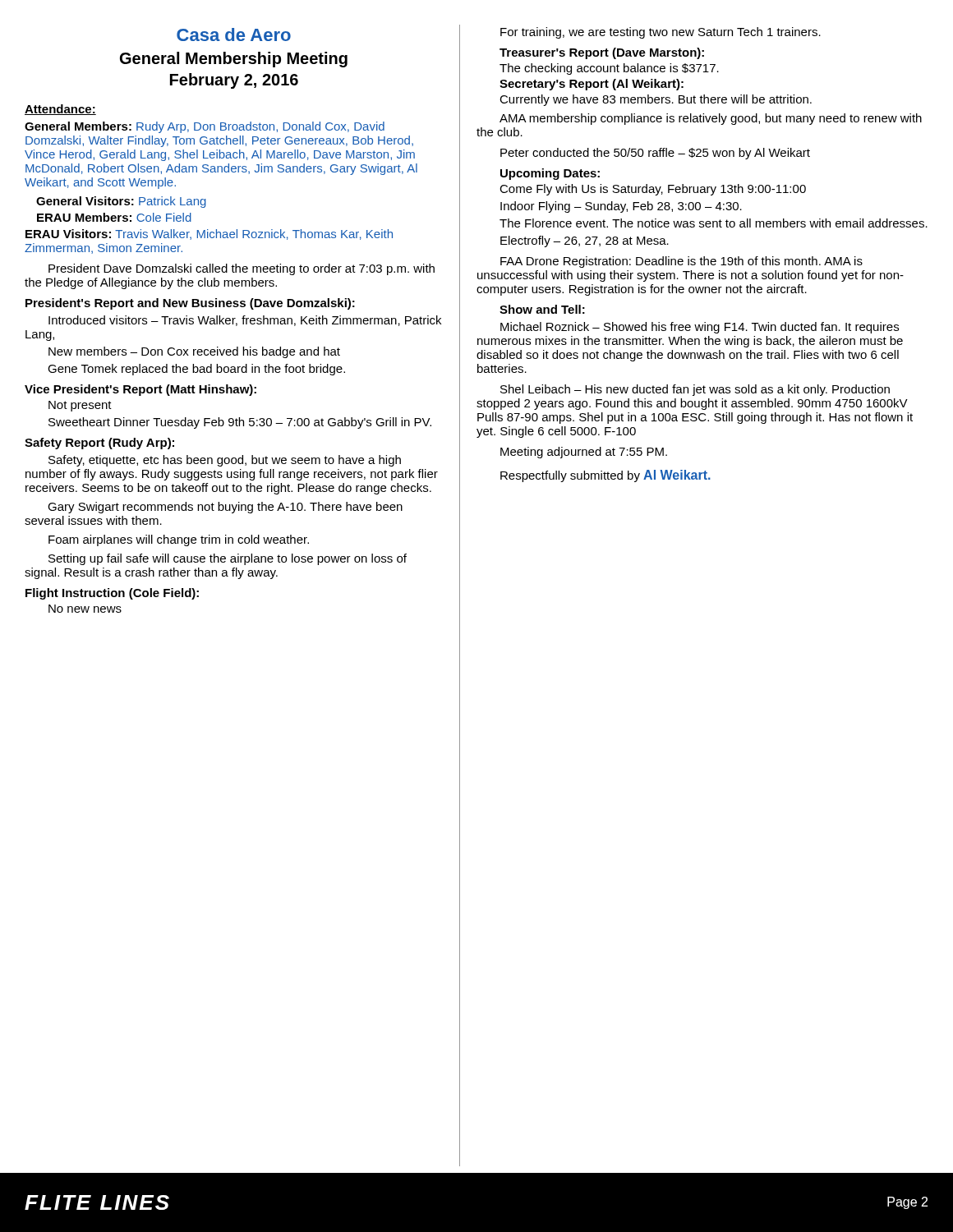953x1232 pixels.
Task: Locate the text block with the text "President Dave Domzalski called the meeting to order"
Action: (230, 275)
